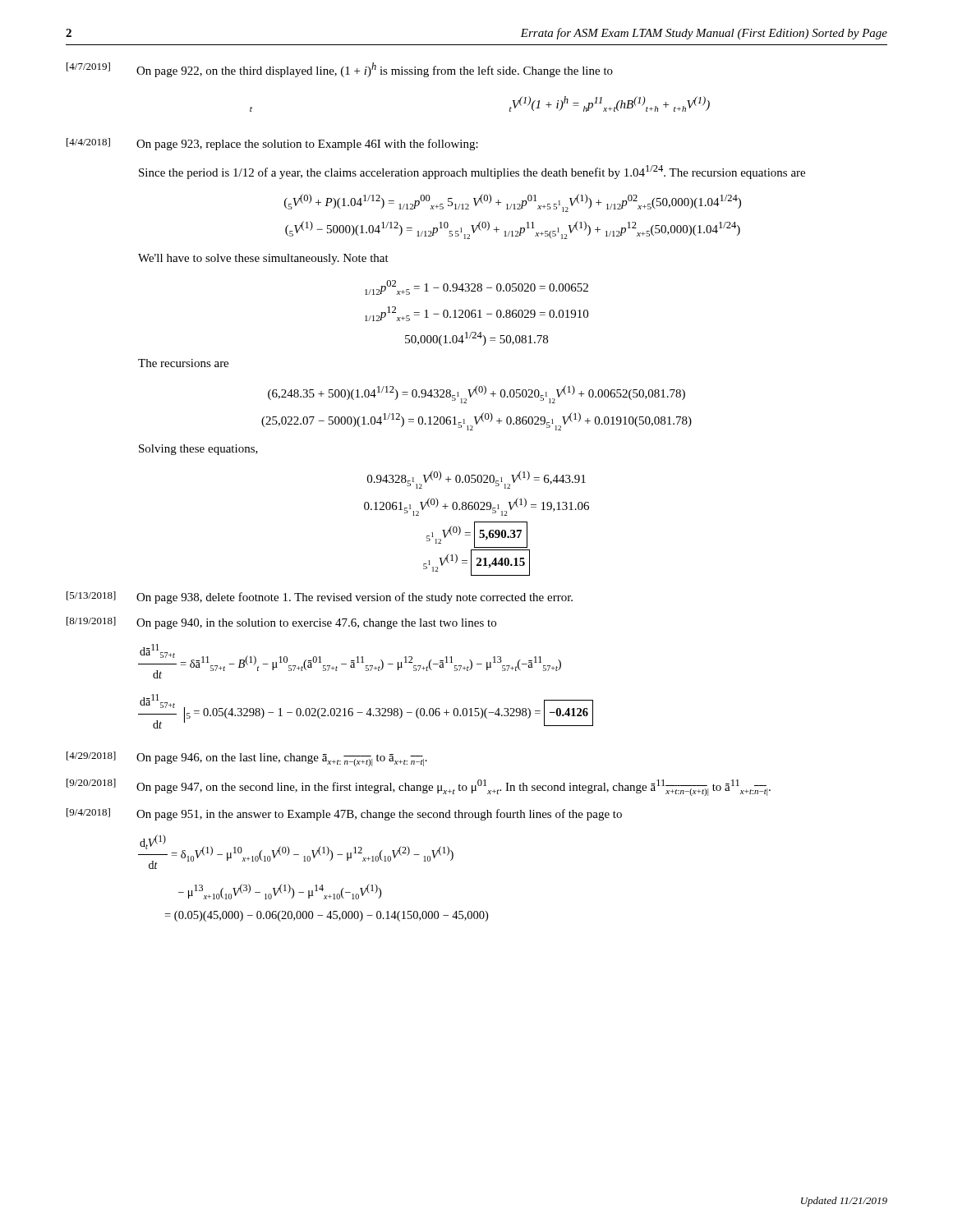Find the formula on this page that starts "ₜ tV(1)(1 +"
This screenshot has height=1232, width=953.
(x=251, y=107)
